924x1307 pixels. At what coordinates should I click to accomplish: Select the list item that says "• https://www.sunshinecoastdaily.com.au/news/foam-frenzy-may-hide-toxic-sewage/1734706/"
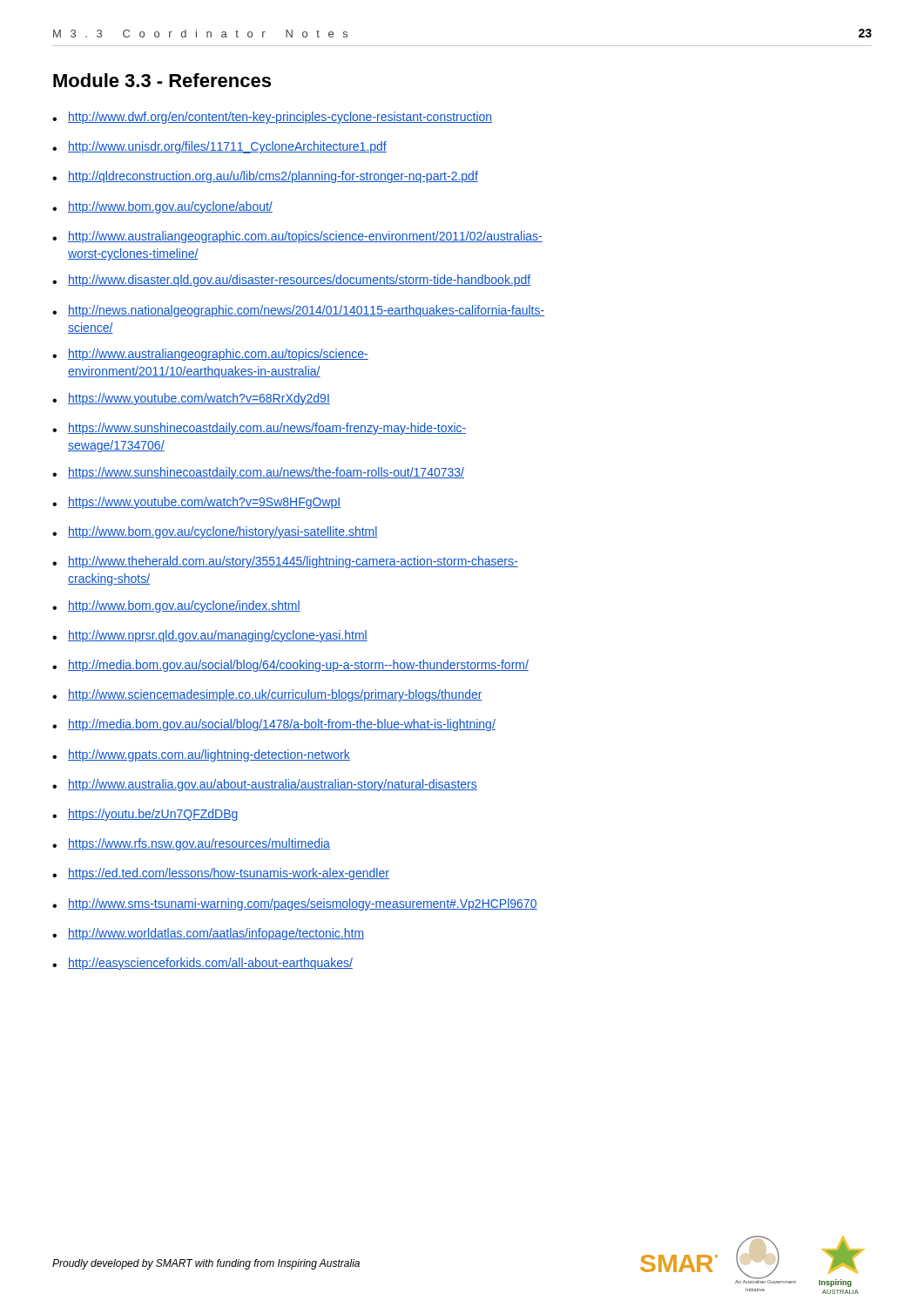[259, 437]
